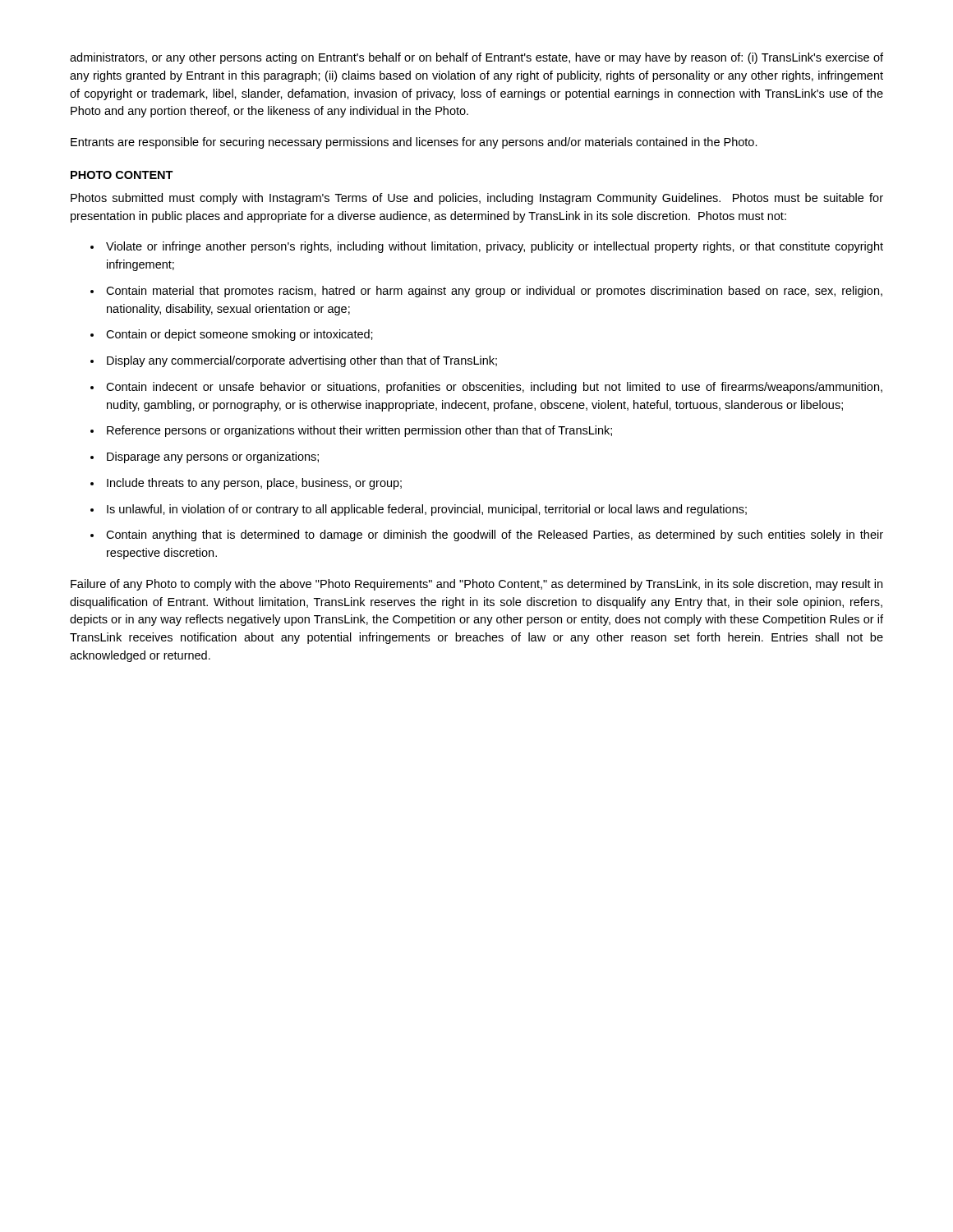Locate the region starting "administrators, or any other persons"
Image resolution: width=953 pixels, height=1232 pixels.
pyautogui.click(x=476, y=84)
